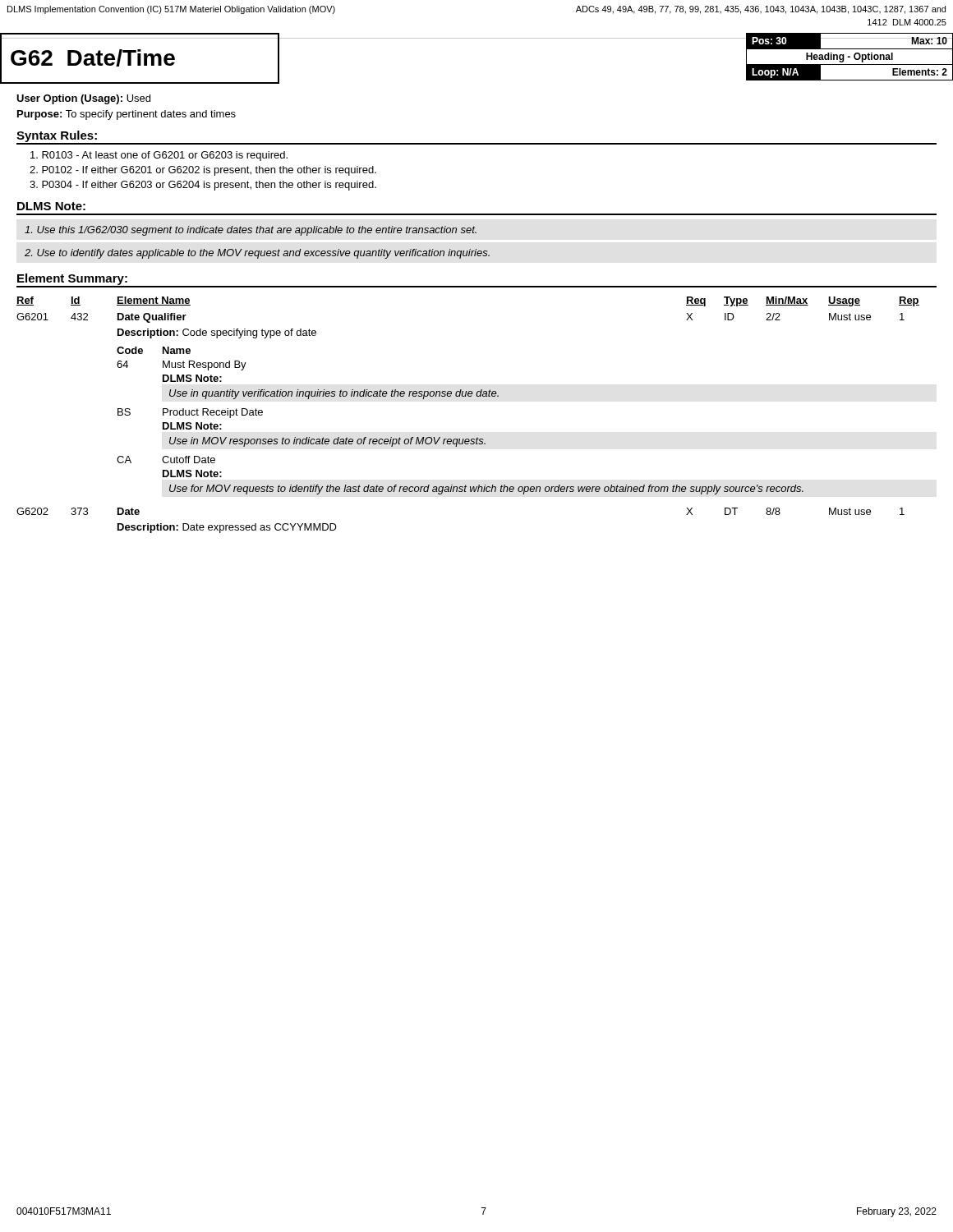Screen dimensions: 1232x953
Task: Locate the table with the text "Pos: 30 Max: 10 Heading"
Action: (850, 57)
